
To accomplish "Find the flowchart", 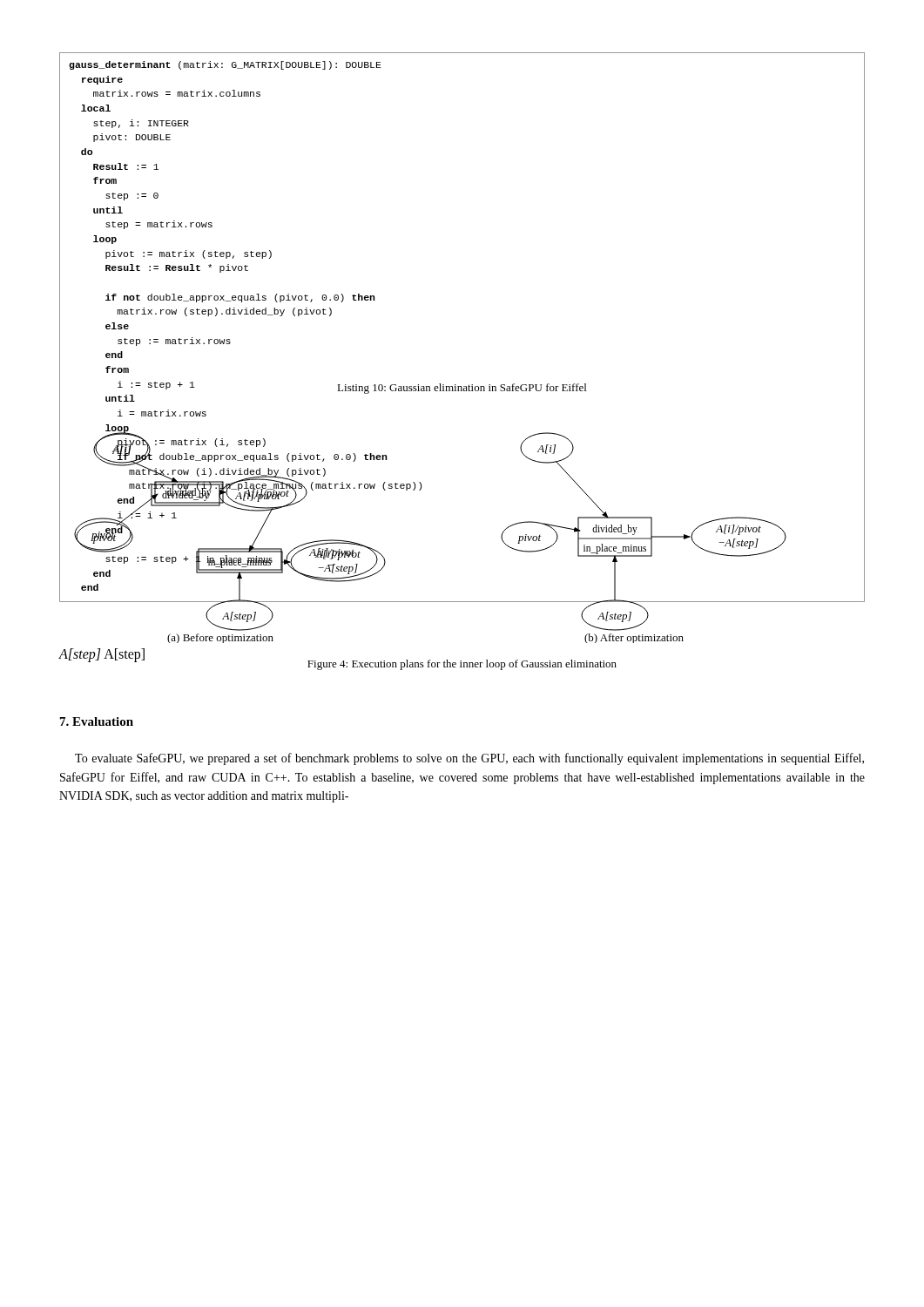I will [462, 525].
